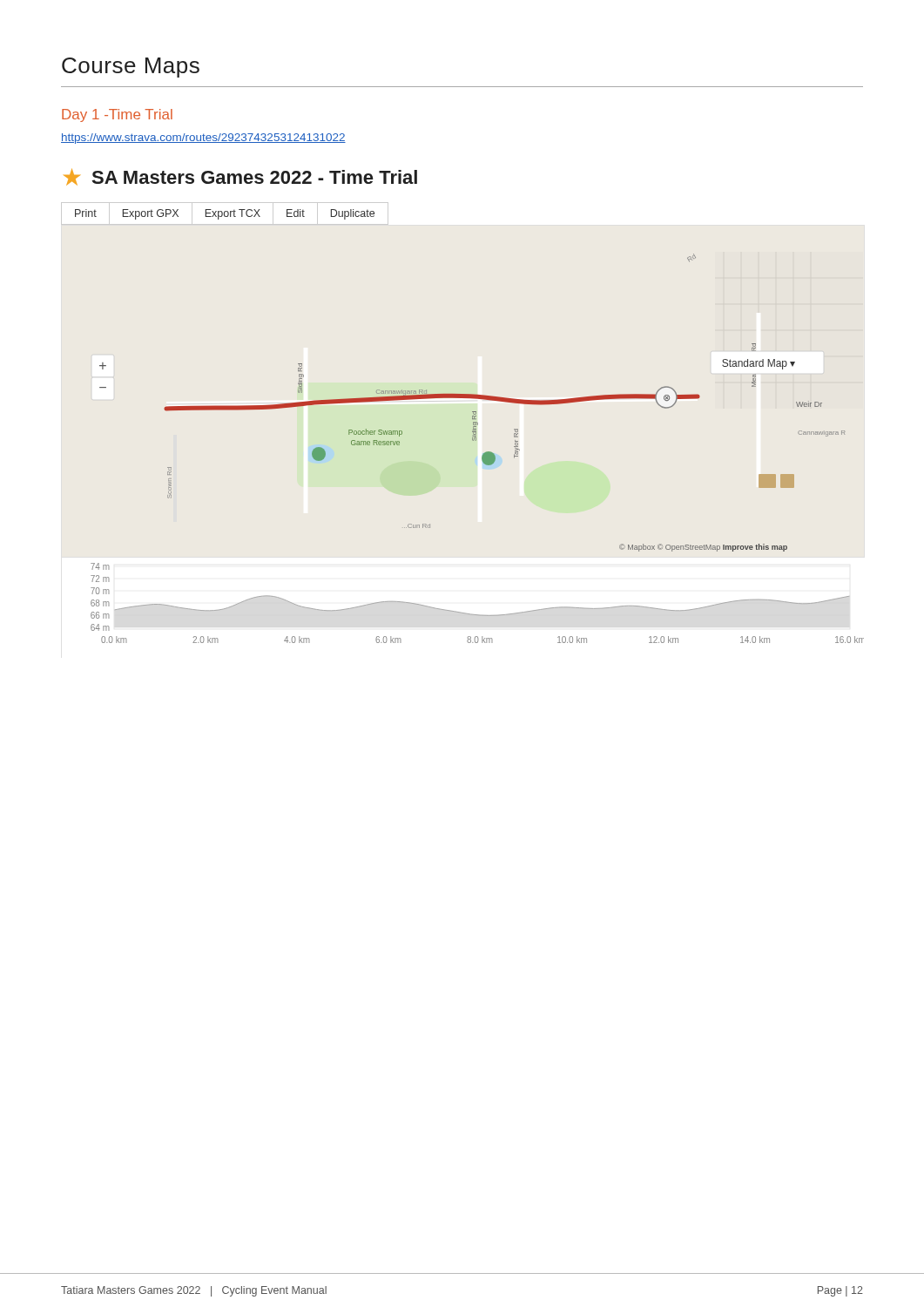This screenshot has width=924, height=1307.
Task: Where does it say "Course Maps"?
Action: (131, 65)
